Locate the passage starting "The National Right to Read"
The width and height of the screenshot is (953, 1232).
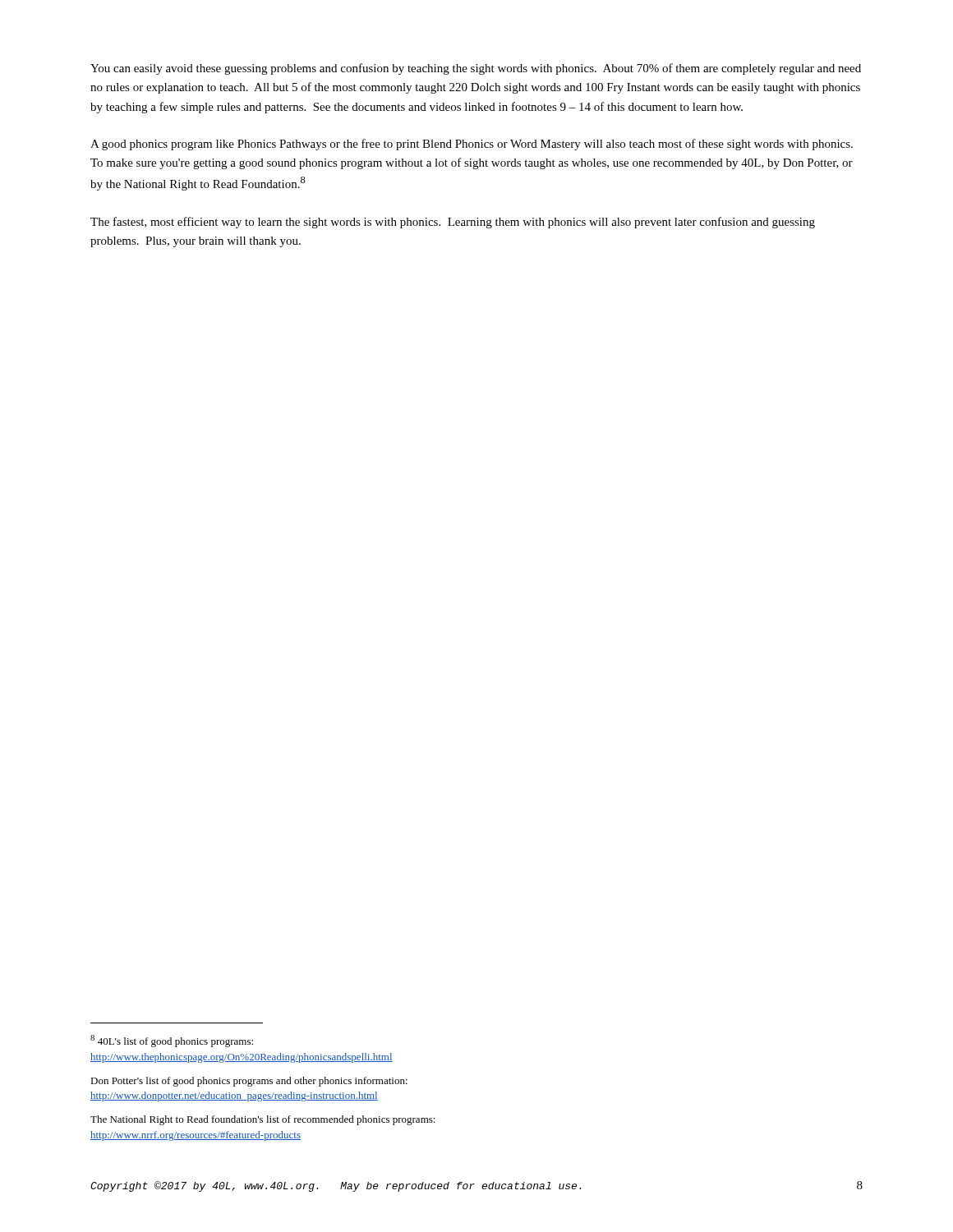(263, 1127)
